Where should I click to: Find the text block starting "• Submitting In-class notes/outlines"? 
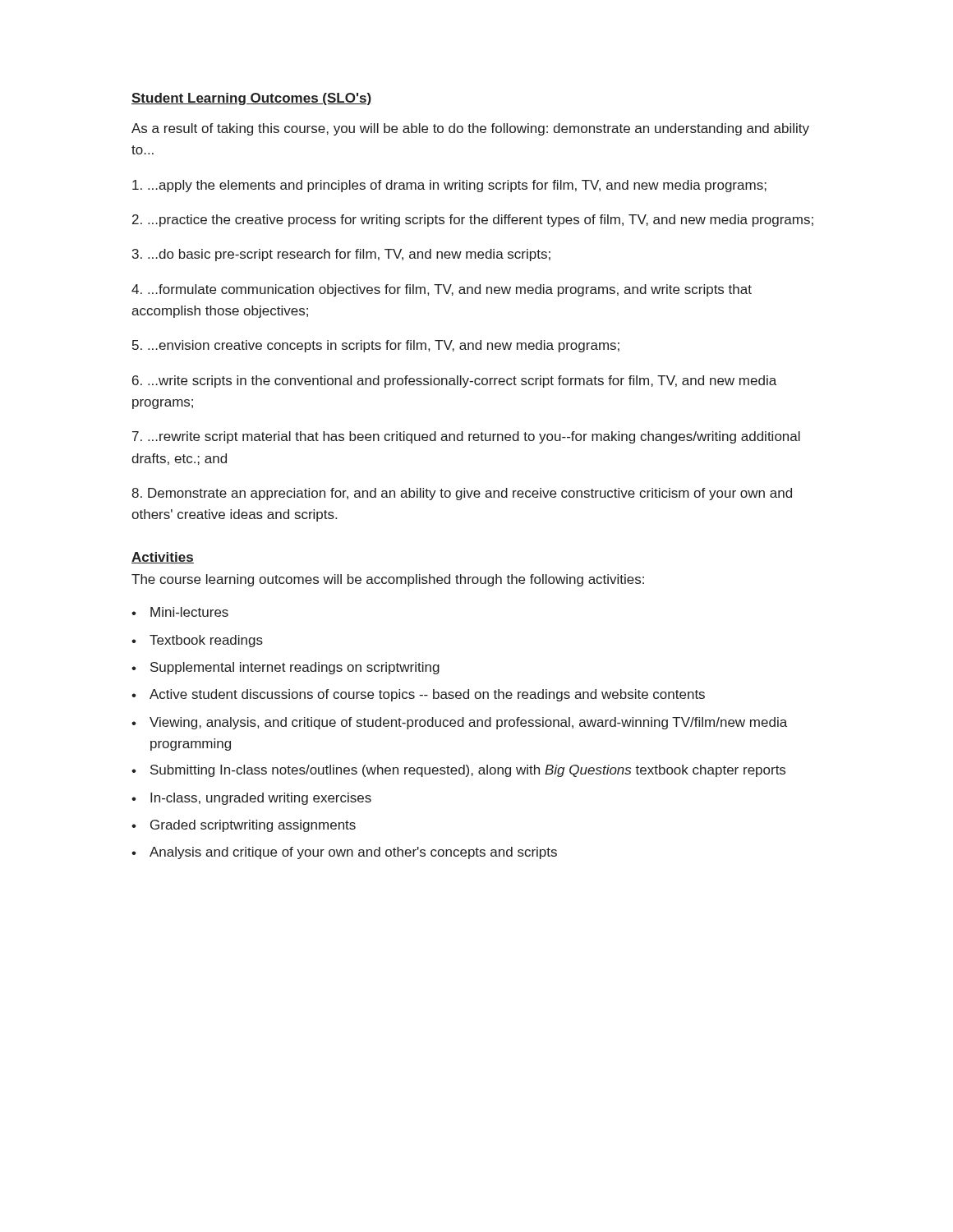point(459,771)
